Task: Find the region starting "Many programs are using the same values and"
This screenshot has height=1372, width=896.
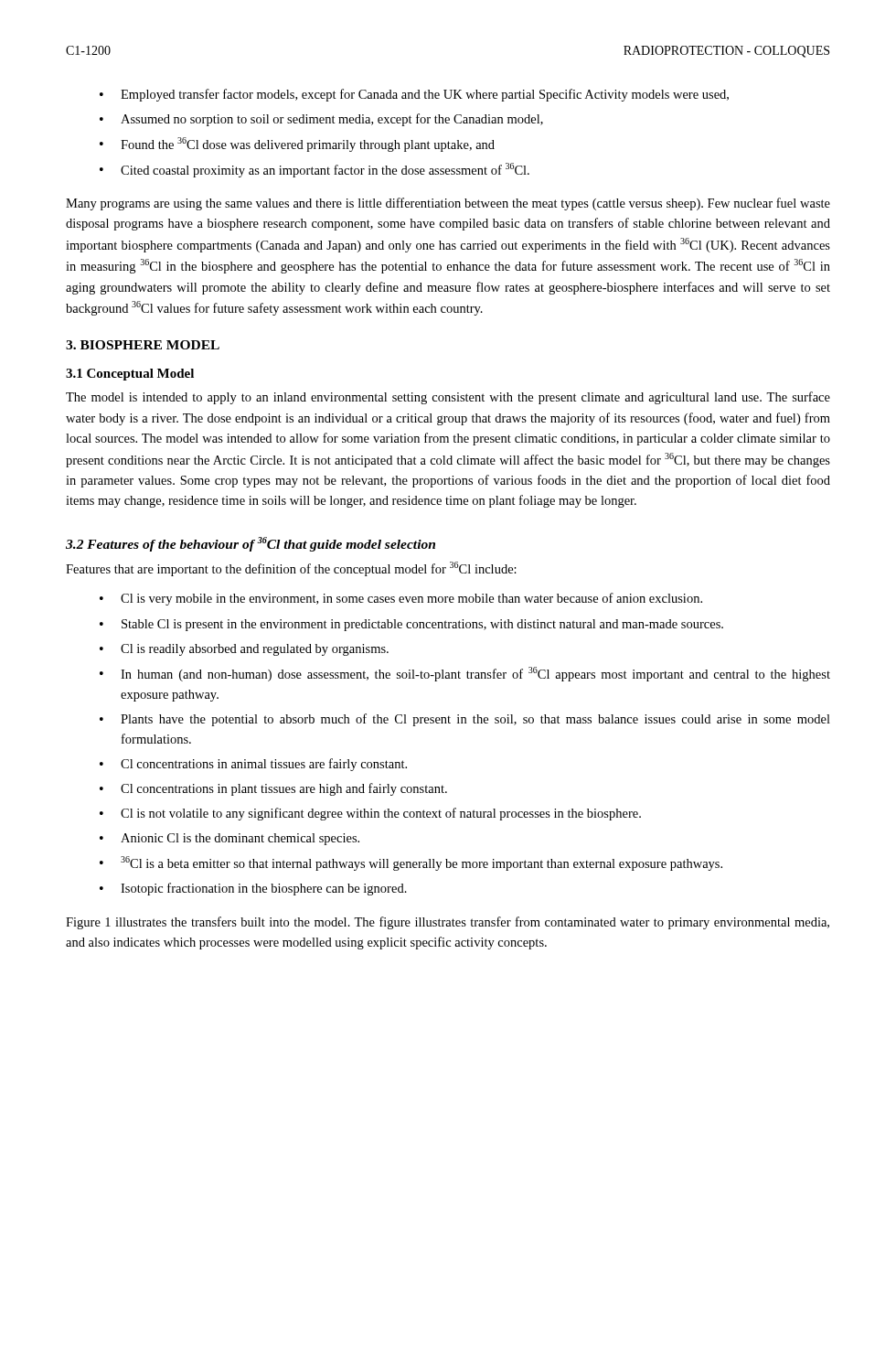Action: [448, 256]
